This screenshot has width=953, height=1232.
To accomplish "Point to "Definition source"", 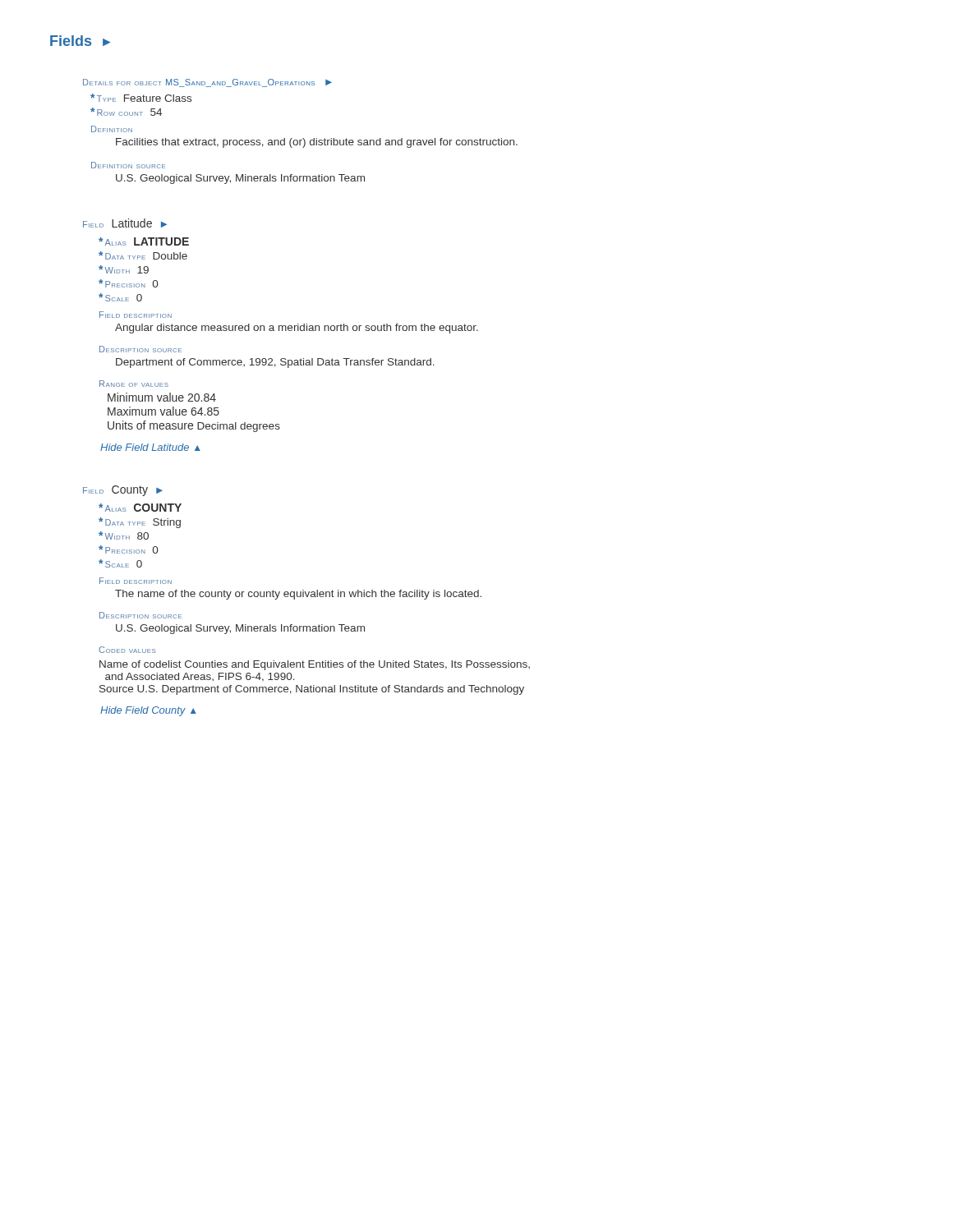I will point(128,165).
